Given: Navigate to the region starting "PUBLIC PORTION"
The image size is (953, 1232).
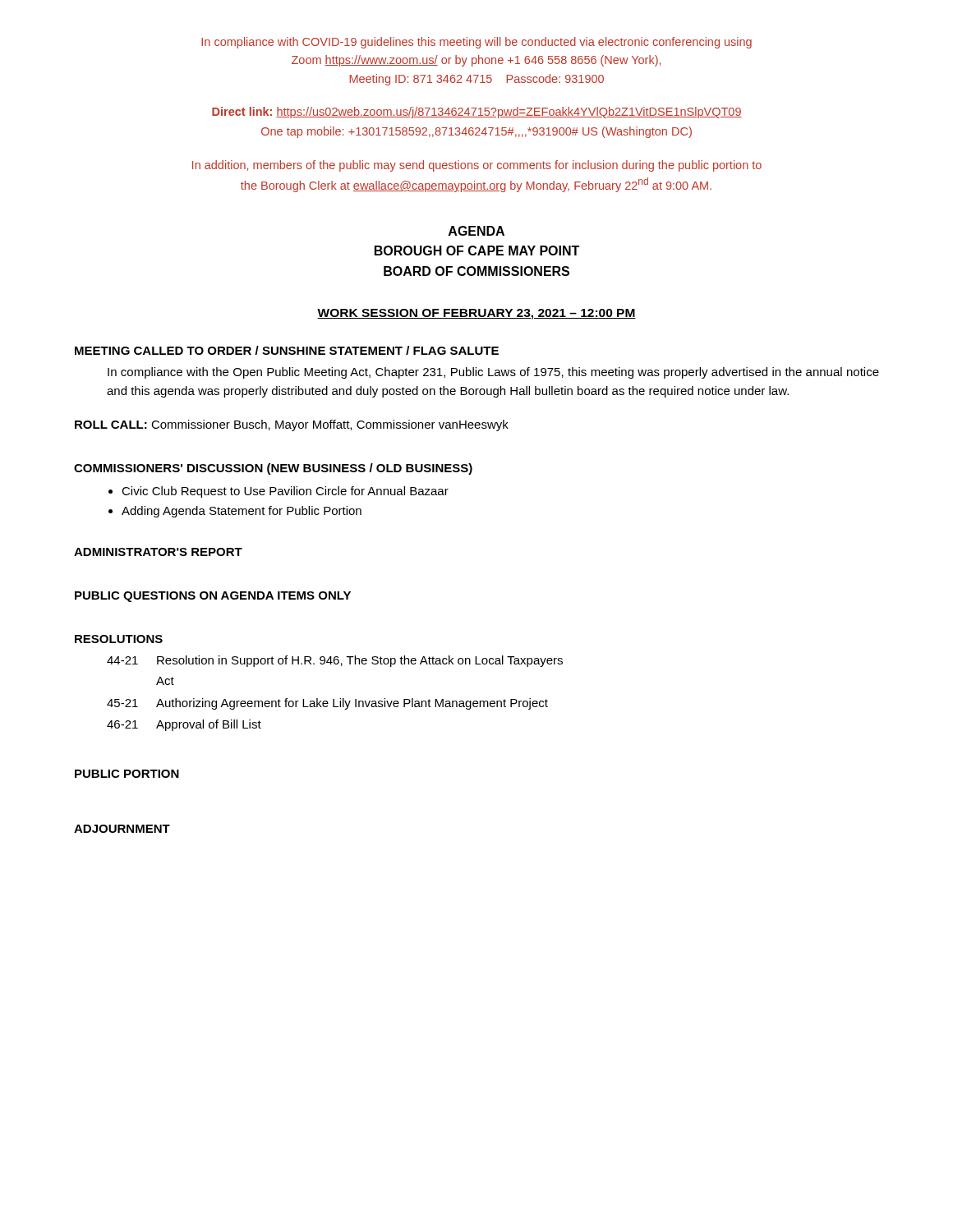Looking at the screenshot, I should [127, 773].
